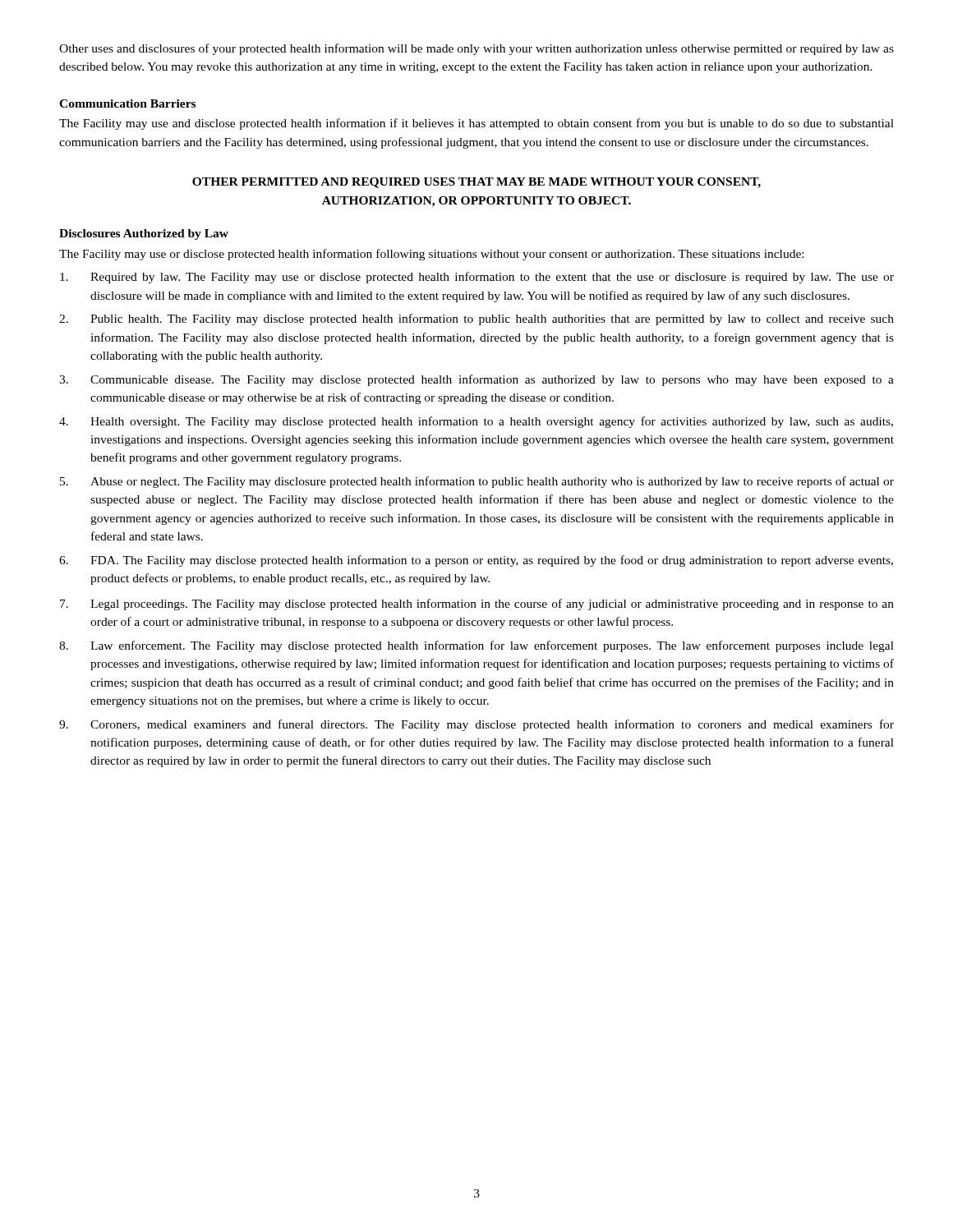Find the block starting "6. FDA. The"

[476, 569]
